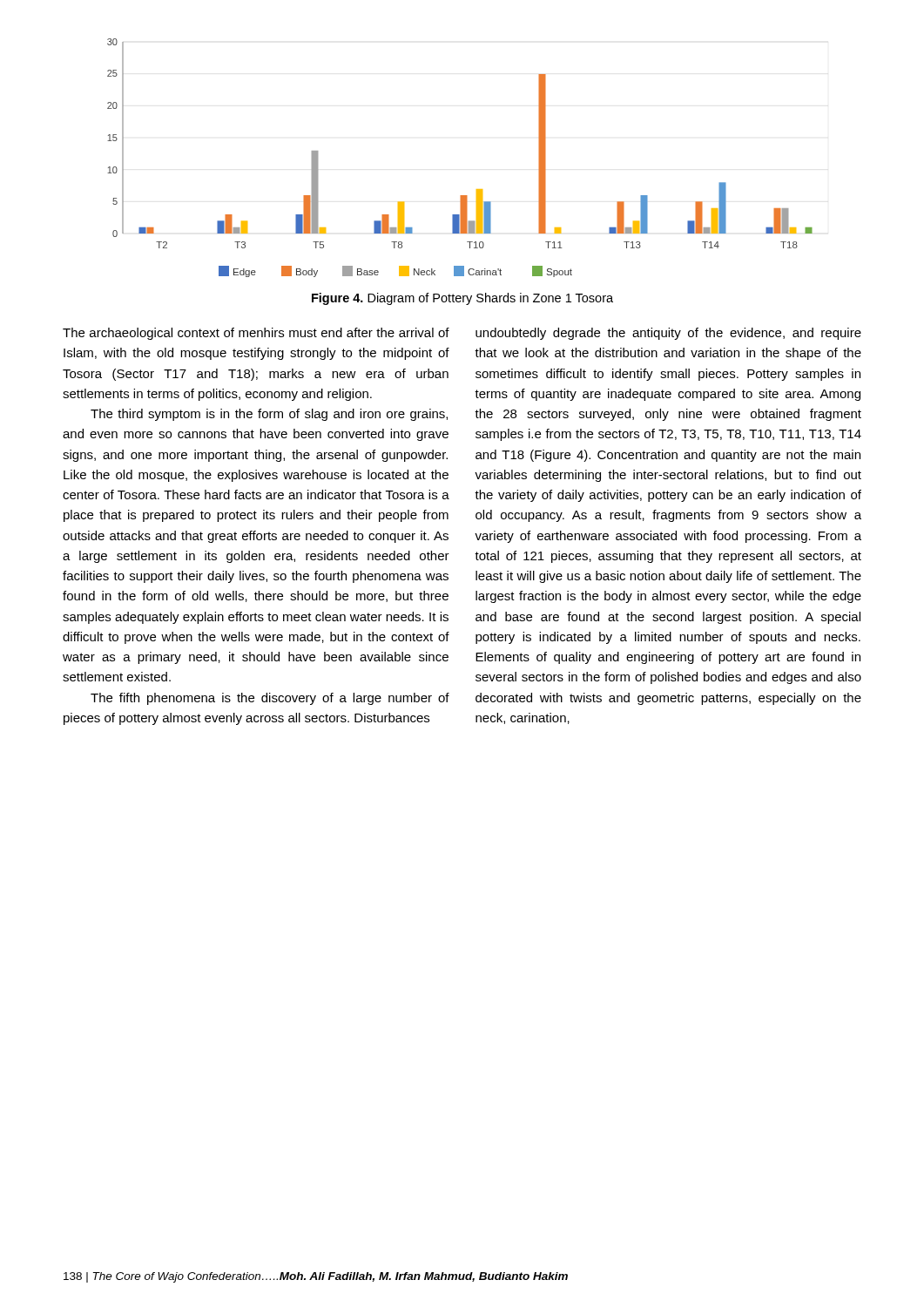Point to the element starting "undoubtedly degrade the antiquity of"
The width and height of the screenshot is (924, 1307).
click(x=668, y=525)
